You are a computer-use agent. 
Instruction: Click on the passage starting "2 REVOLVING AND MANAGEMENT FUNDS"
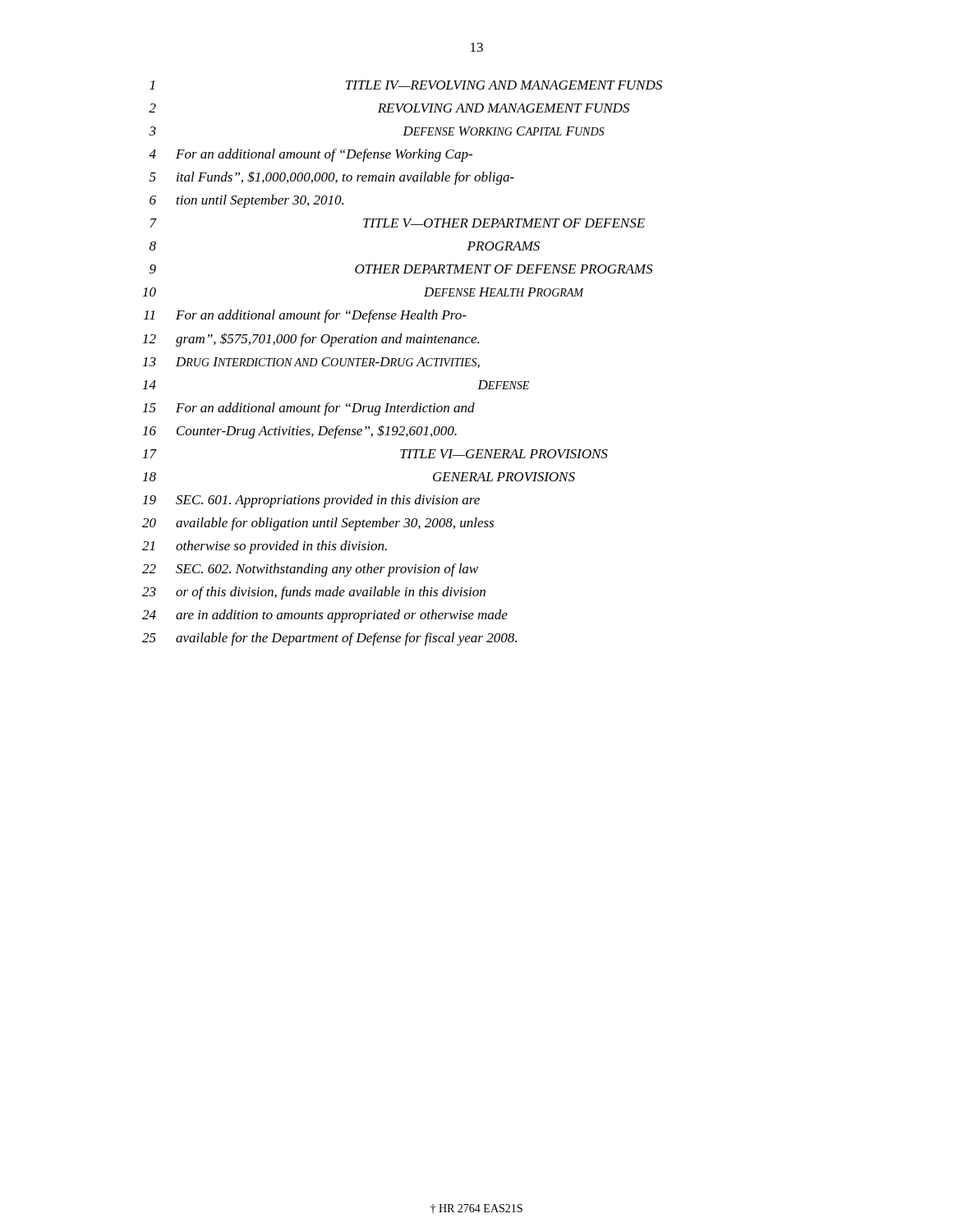point(476,108)
